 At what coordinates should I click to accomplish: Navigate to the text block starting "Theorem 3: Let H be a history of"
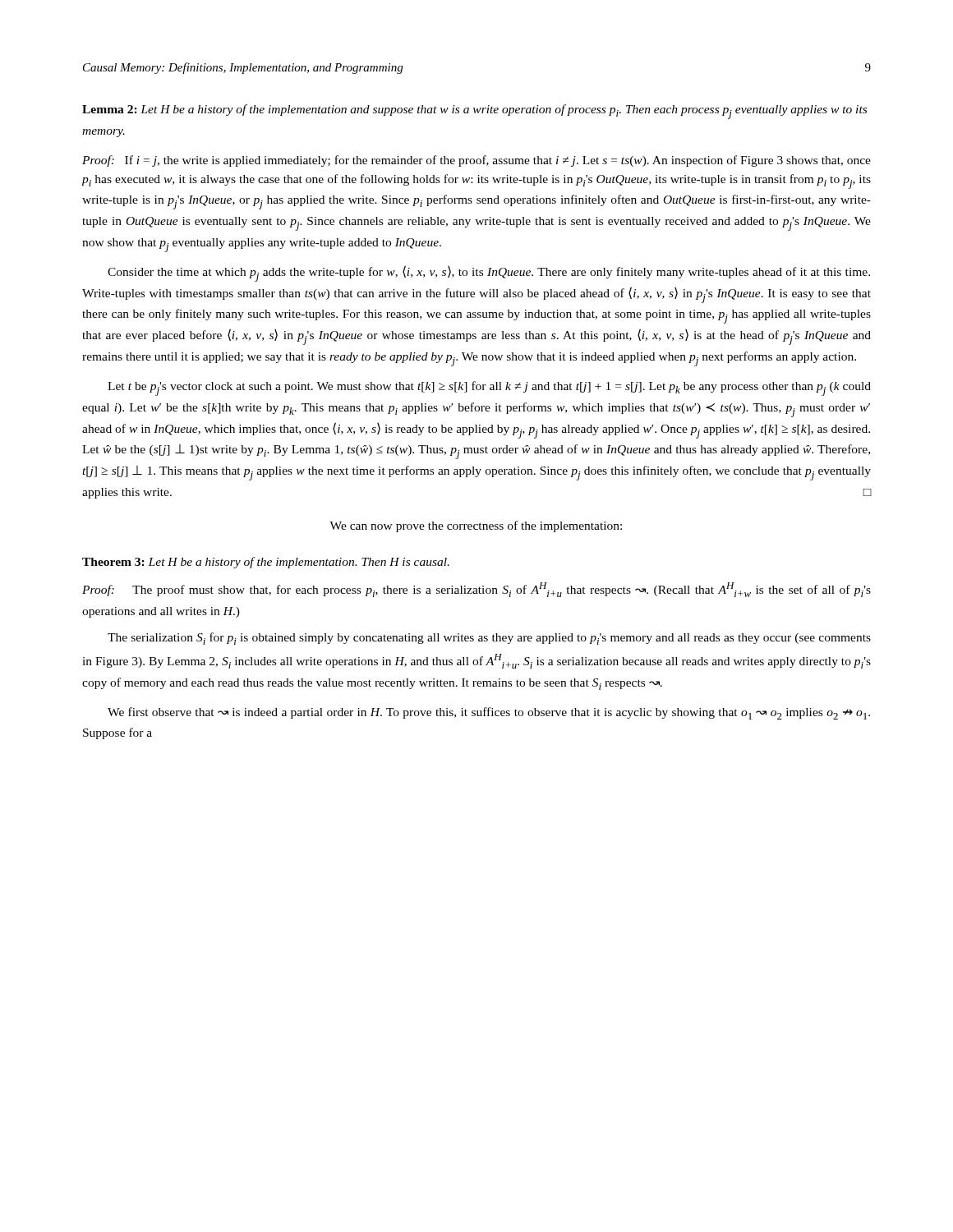click(266, 563)
